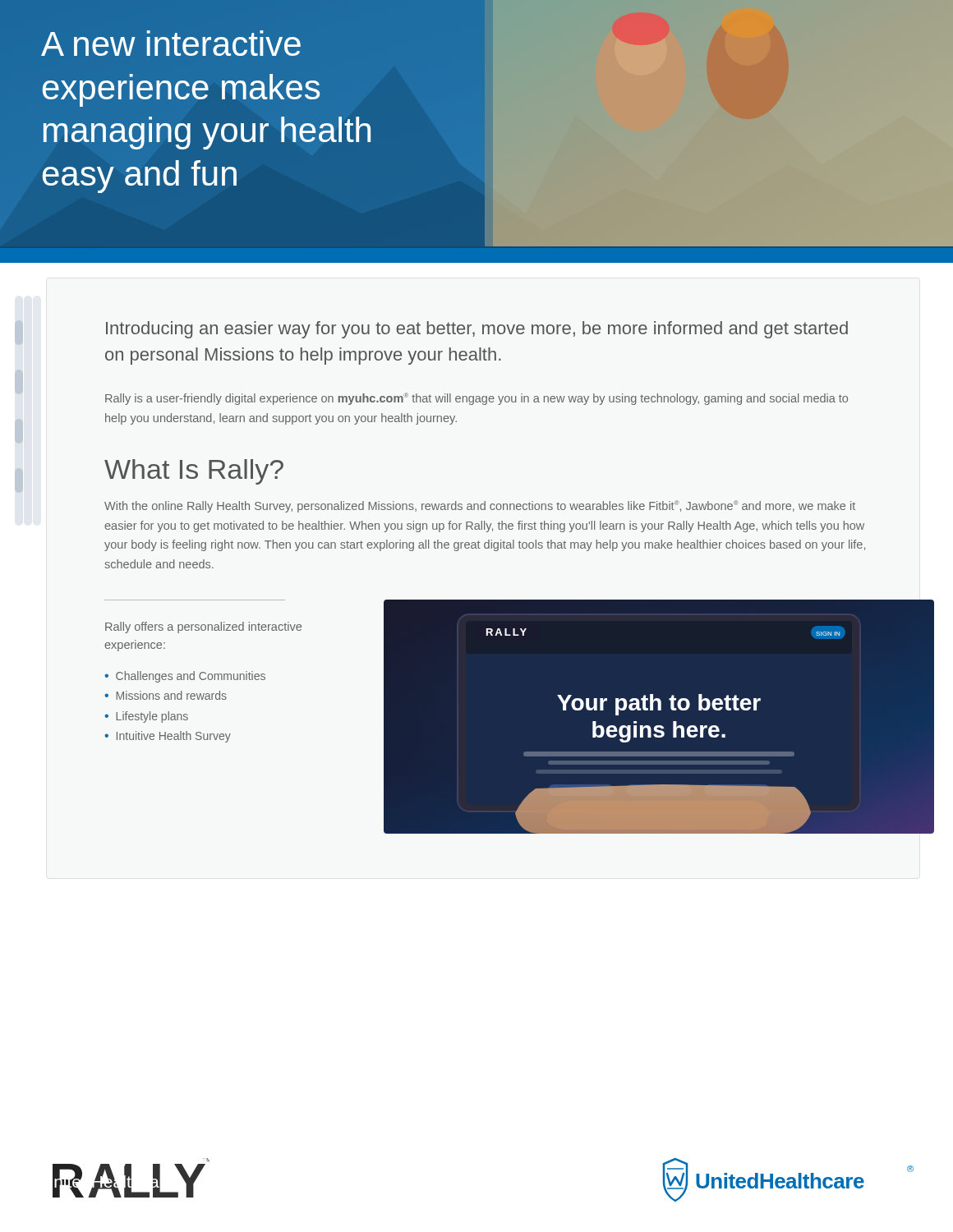The image size is (953, 1232).
Task: Locate the text block starting "Introducing RallySM, brought to"
Action: click(x=206, y=1160)
